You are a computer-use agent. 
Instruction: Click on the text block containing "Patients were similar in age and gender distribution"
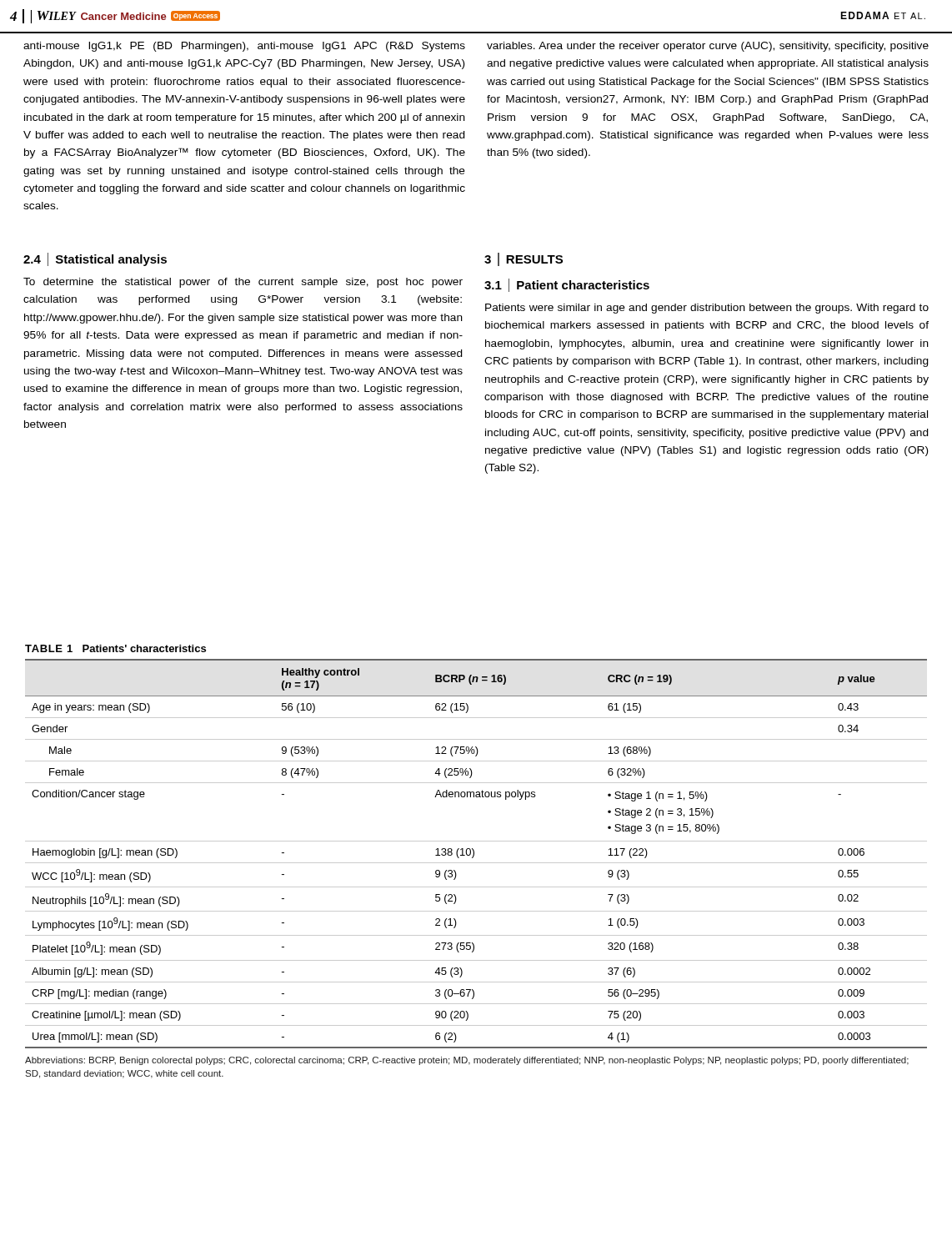coord(707,388)
